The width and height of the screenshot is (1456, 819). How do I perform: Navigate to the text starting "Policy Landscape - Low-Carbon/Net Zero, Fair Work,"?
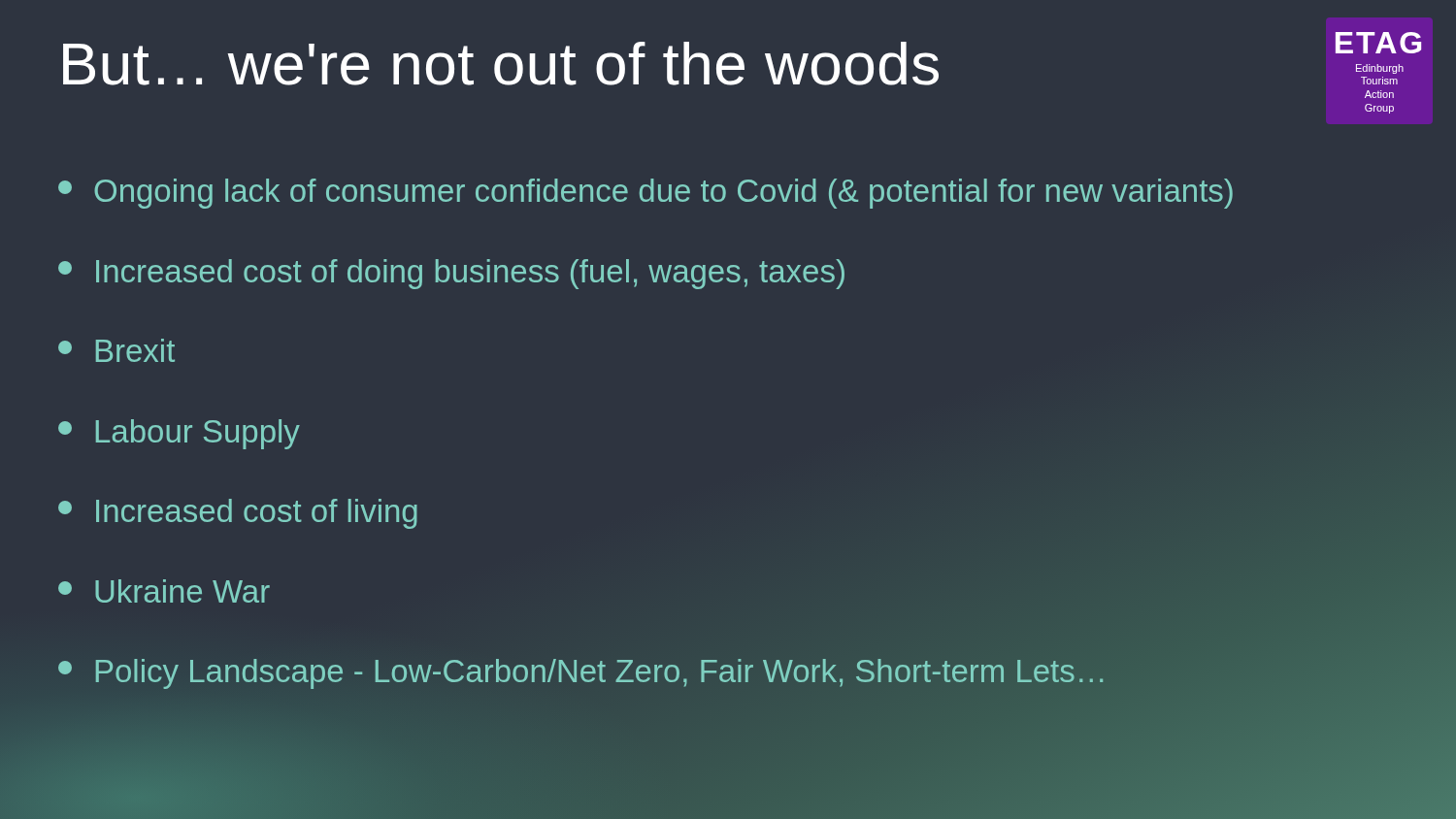pyautogui.click(x=583, y=672)
